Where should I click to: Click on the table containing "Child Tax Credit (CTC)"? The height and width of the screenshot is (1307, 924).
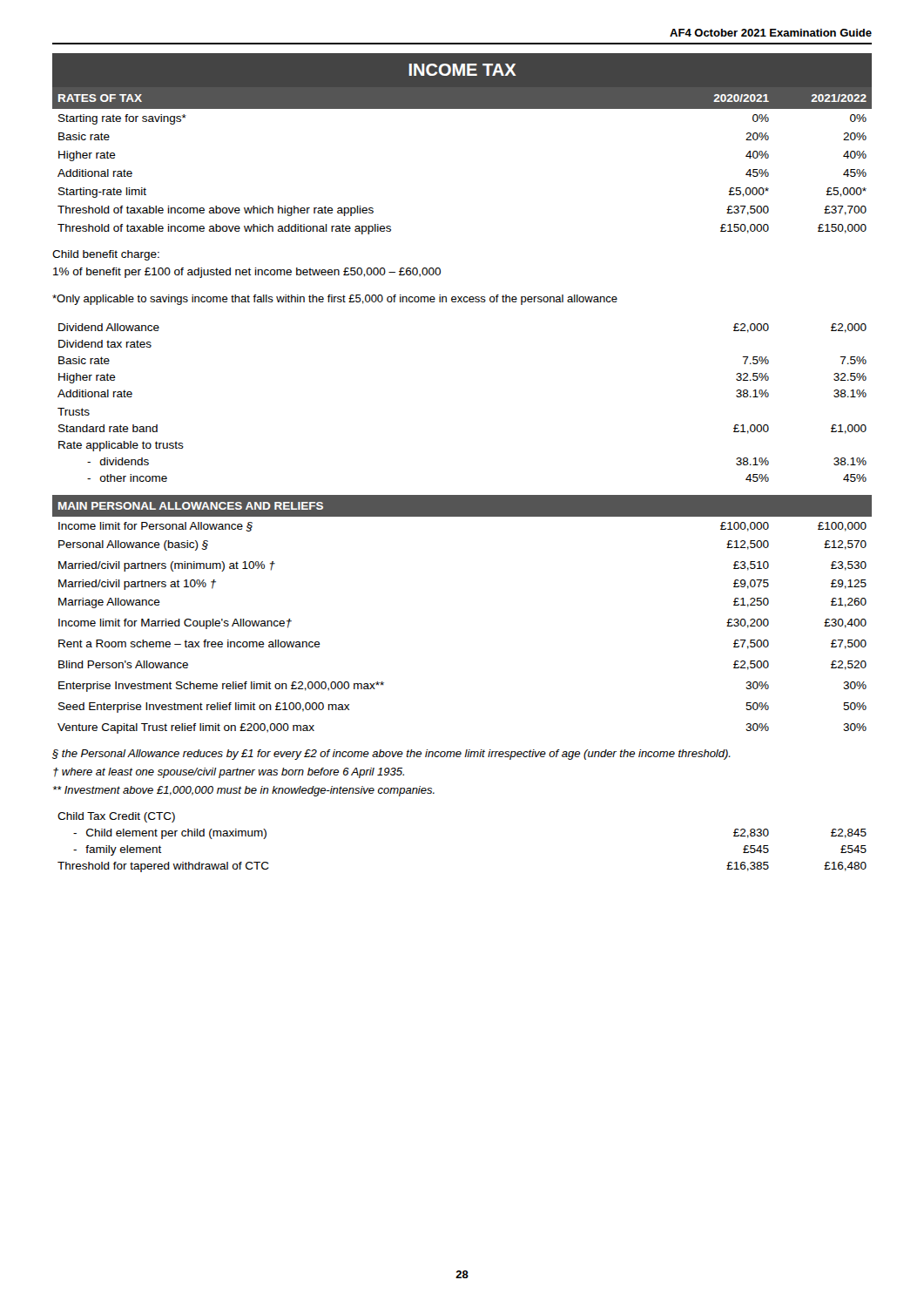pos(462,841)
